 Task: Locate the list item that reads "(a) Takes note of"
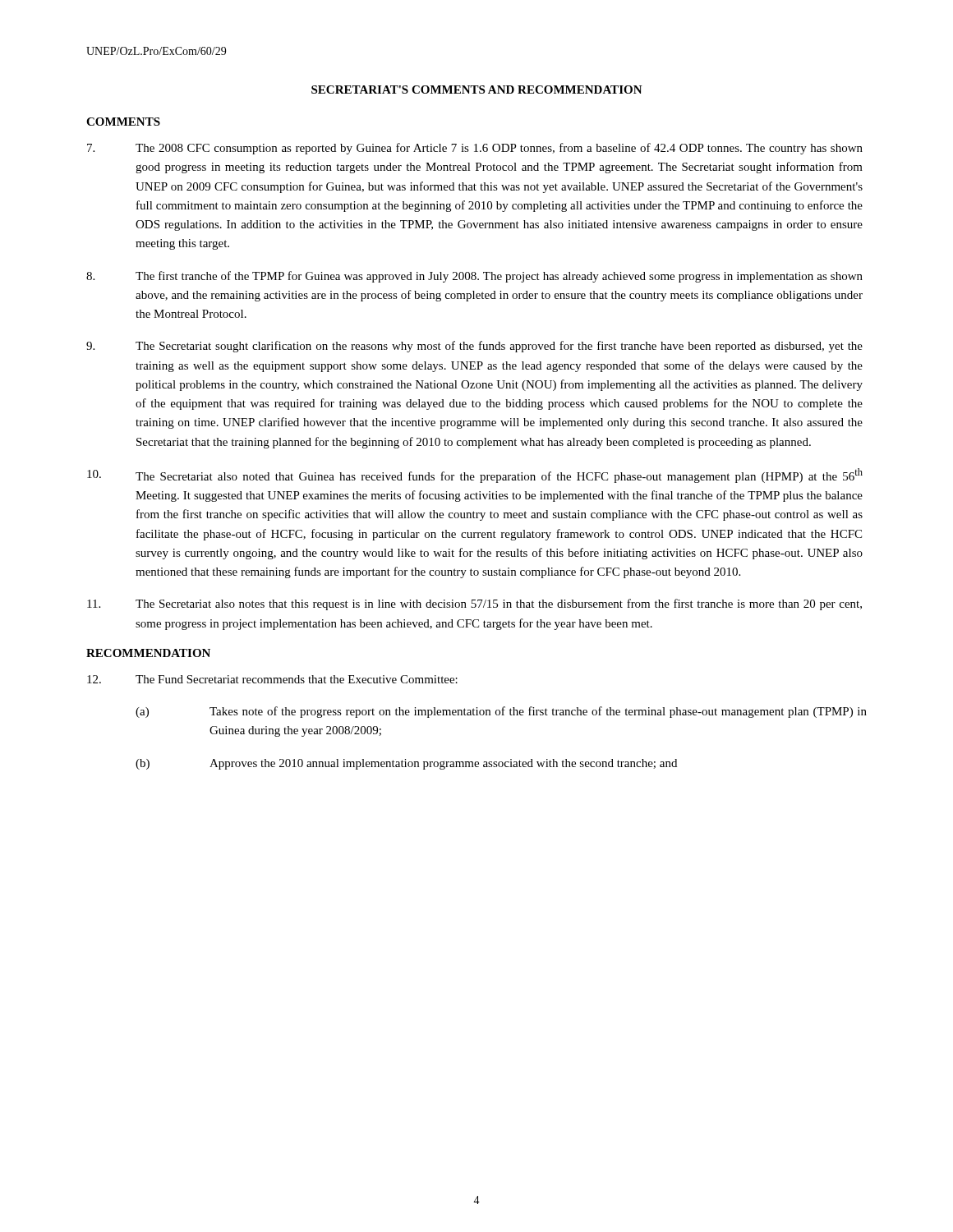[476, 721]
